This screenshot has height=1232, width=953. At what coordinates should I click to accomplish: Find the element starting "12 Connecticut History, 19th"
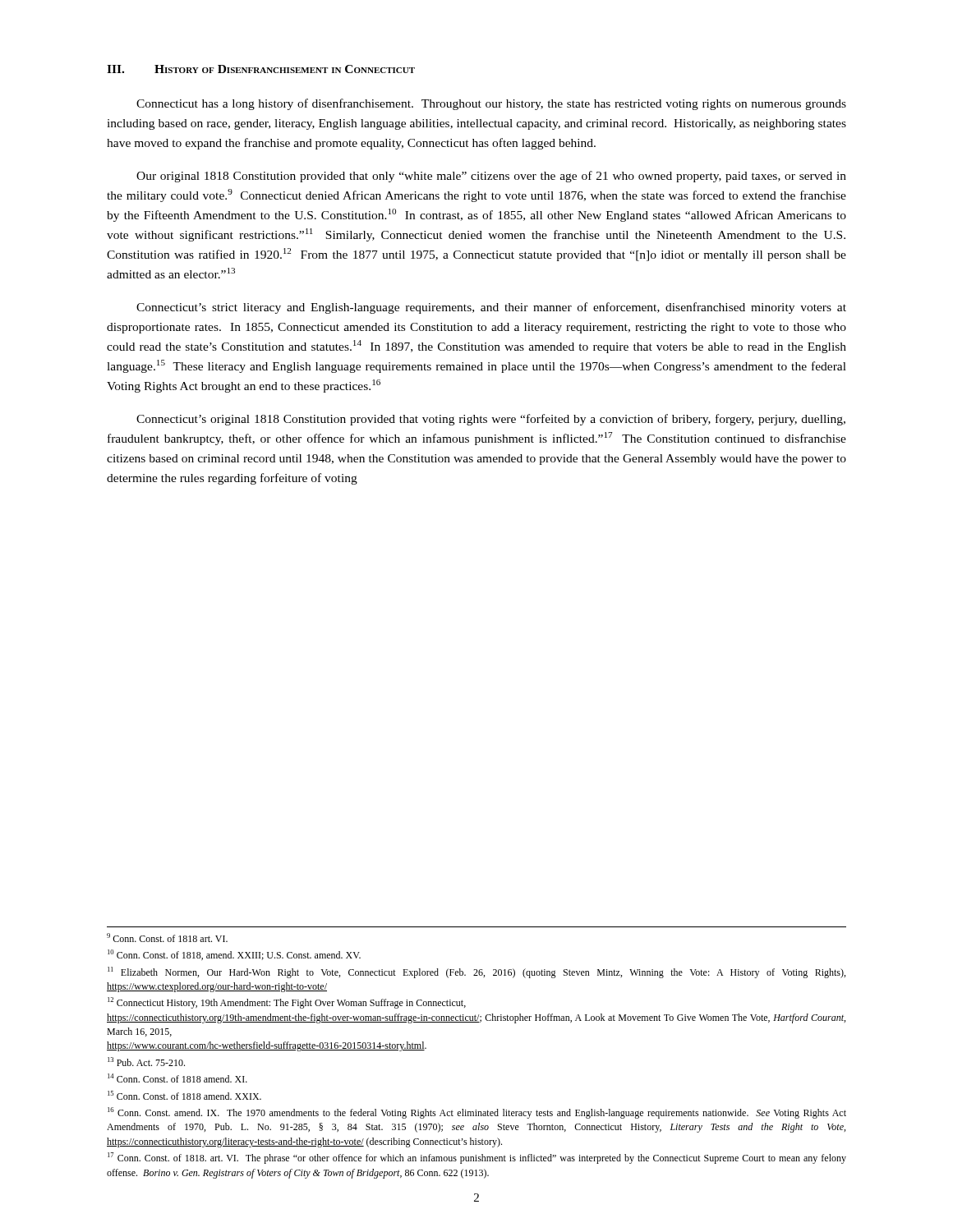click(x=476, y=1024)
